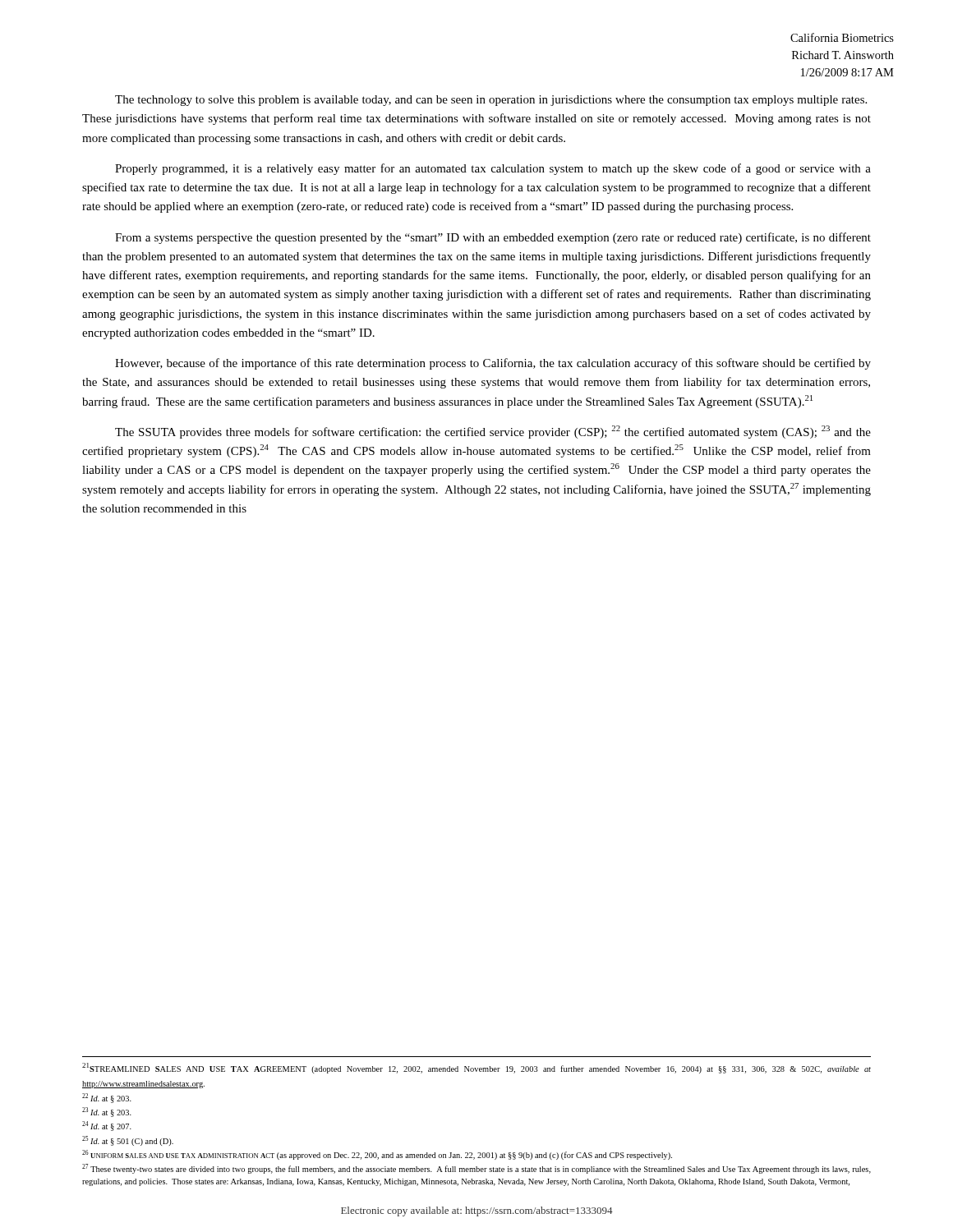Image resolution: width=953 pixels, height=1232 pixels.
Task: Find the block on this page that starts "Properly programmed, it is a relatively easy matter"
Action: pyautogui.click(x=476, y=187)
